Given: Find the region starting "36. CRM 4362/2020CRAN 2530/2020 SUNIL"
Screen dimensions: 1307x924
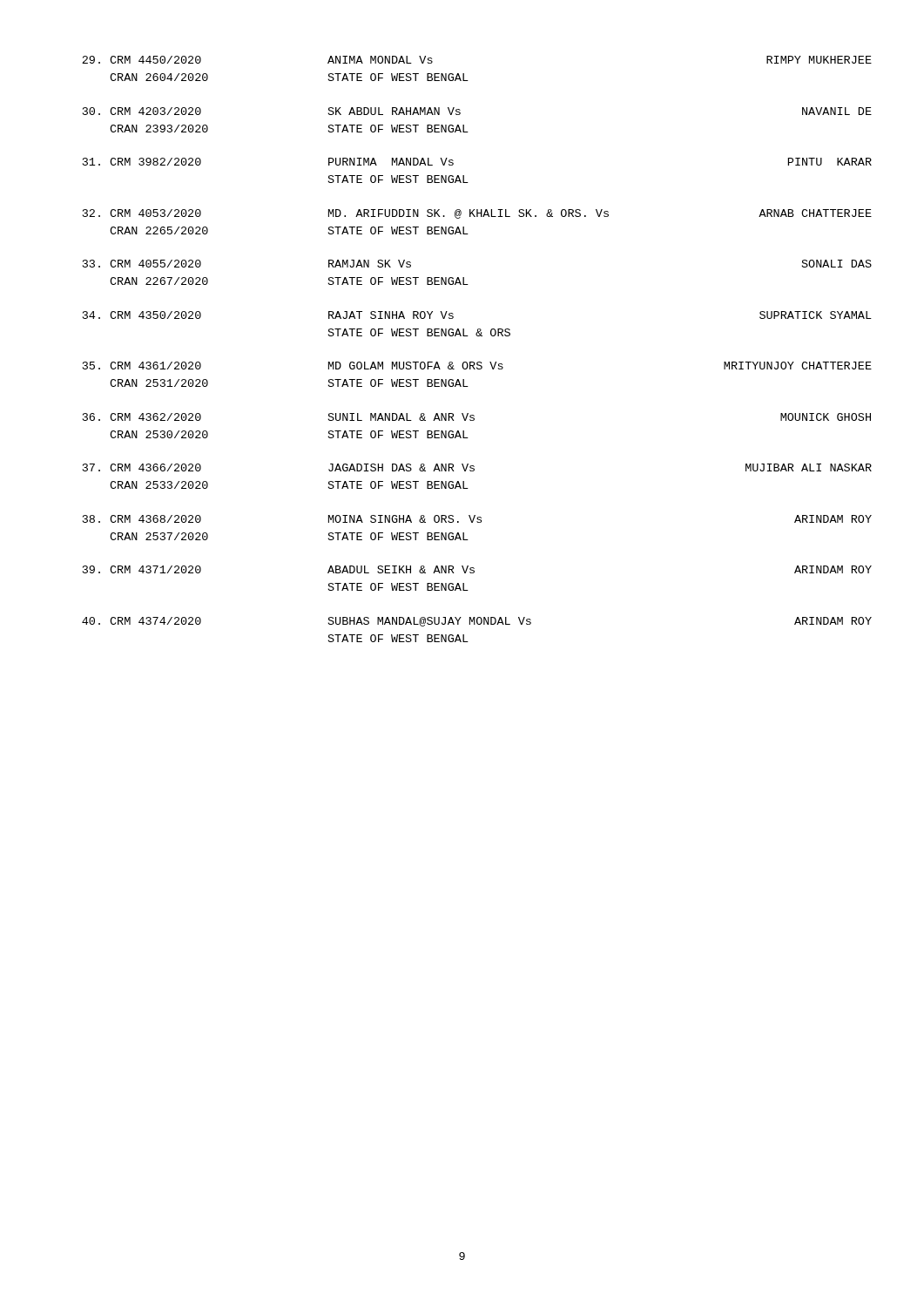Looking at the screenshot, I should point(471,427).
